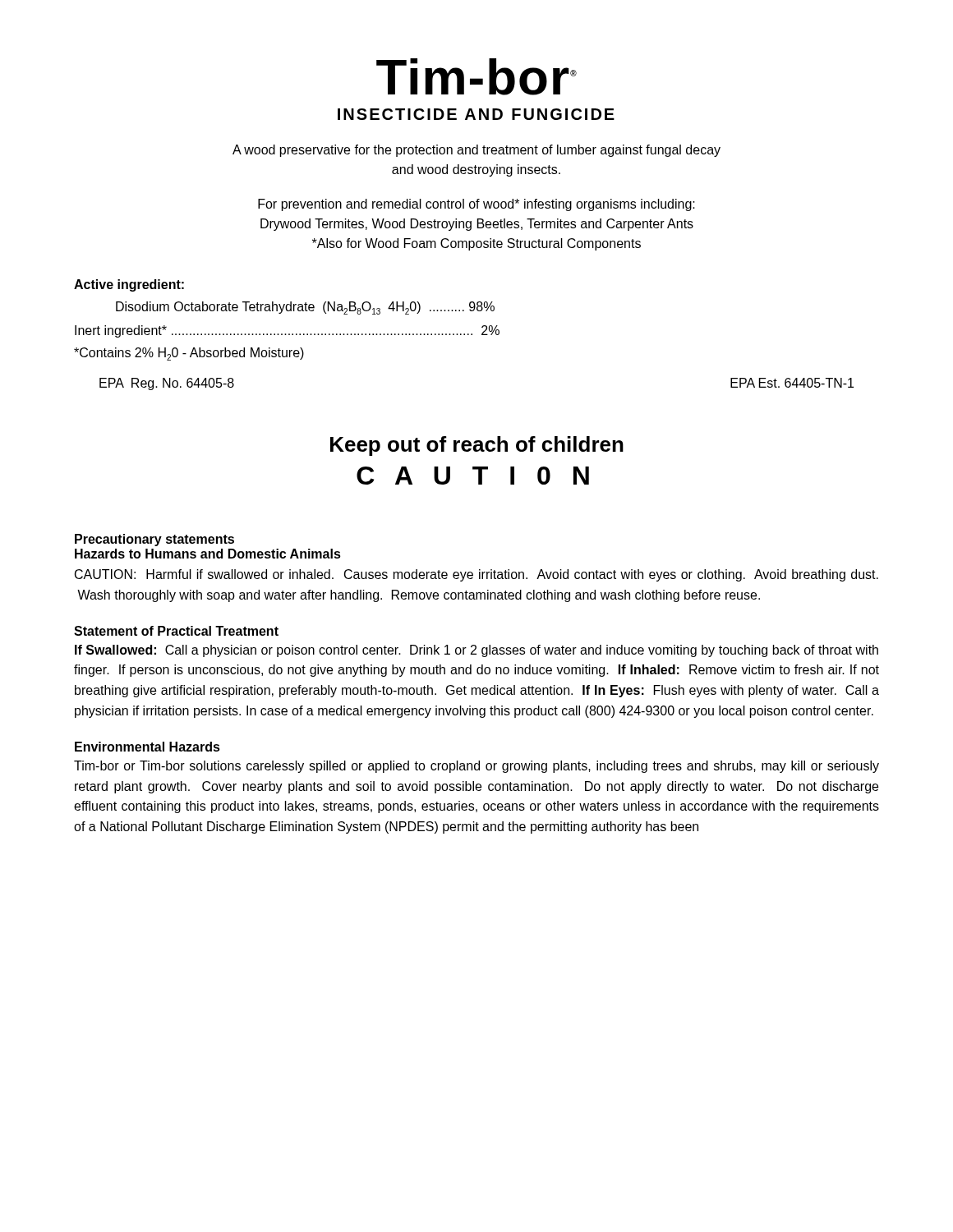Screen dimensions: 1232x953
Task: Locate the section header that opens with "Precautionary statements Hazards to"
Action: click(154, 540)
